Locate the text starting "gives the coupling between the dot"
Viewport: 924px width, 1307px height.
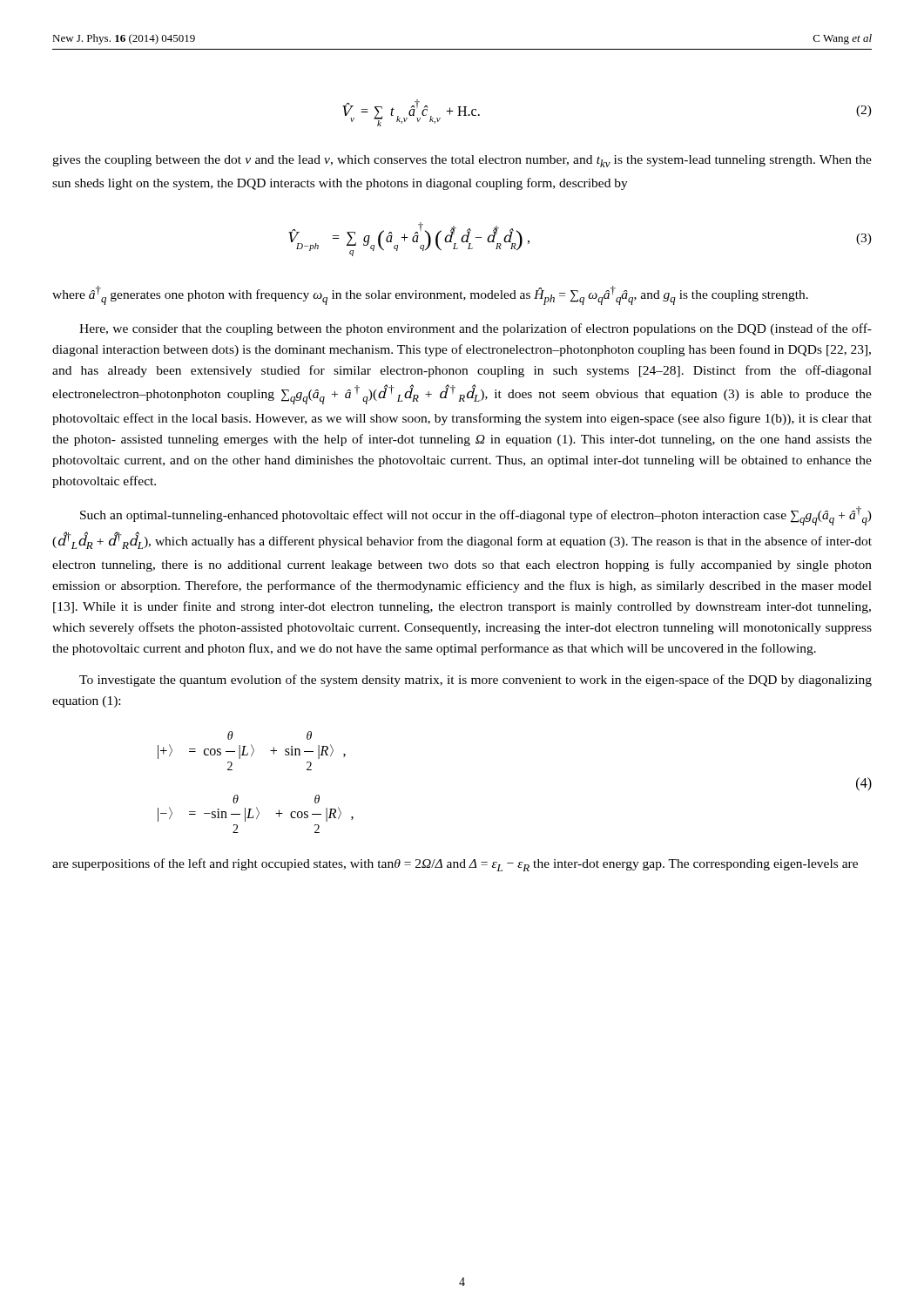pos(462,171)
